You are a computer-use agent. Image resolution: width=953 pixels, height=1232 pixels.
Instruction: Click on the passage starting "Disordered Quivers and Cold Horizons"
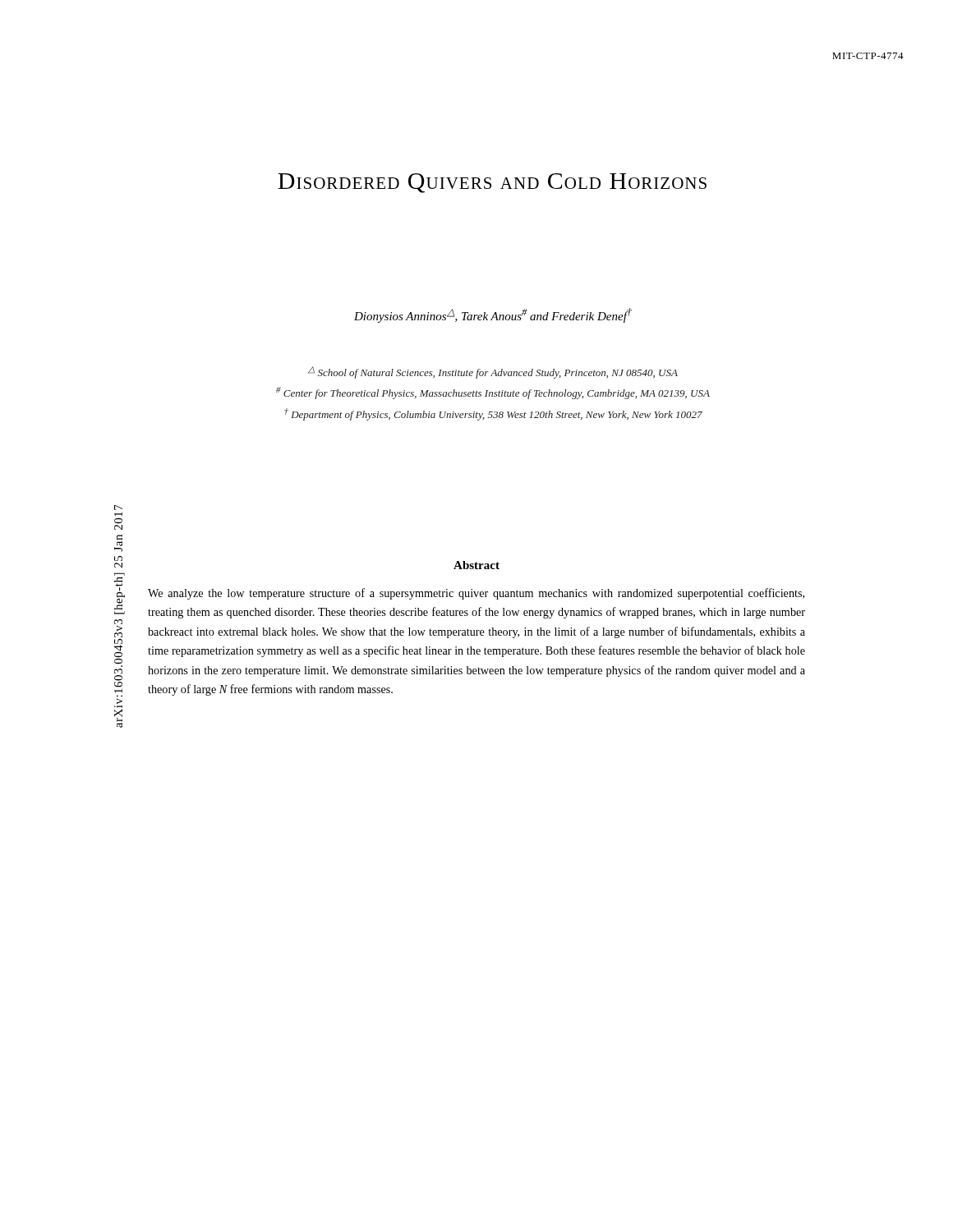tap(493, 180)
